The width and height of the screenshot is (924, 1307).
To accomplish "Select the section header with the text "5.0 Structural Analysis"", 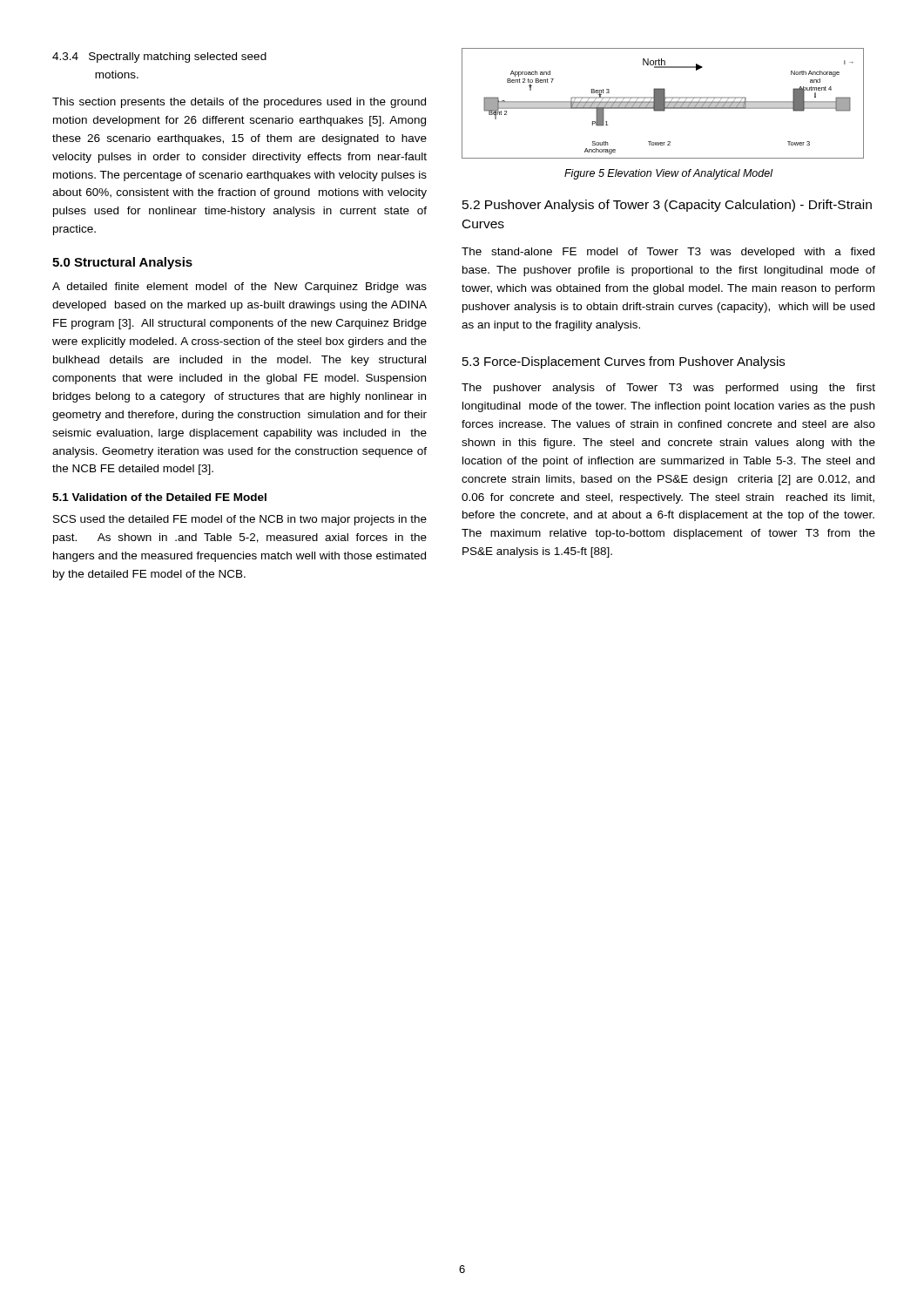I will point(122,262).
